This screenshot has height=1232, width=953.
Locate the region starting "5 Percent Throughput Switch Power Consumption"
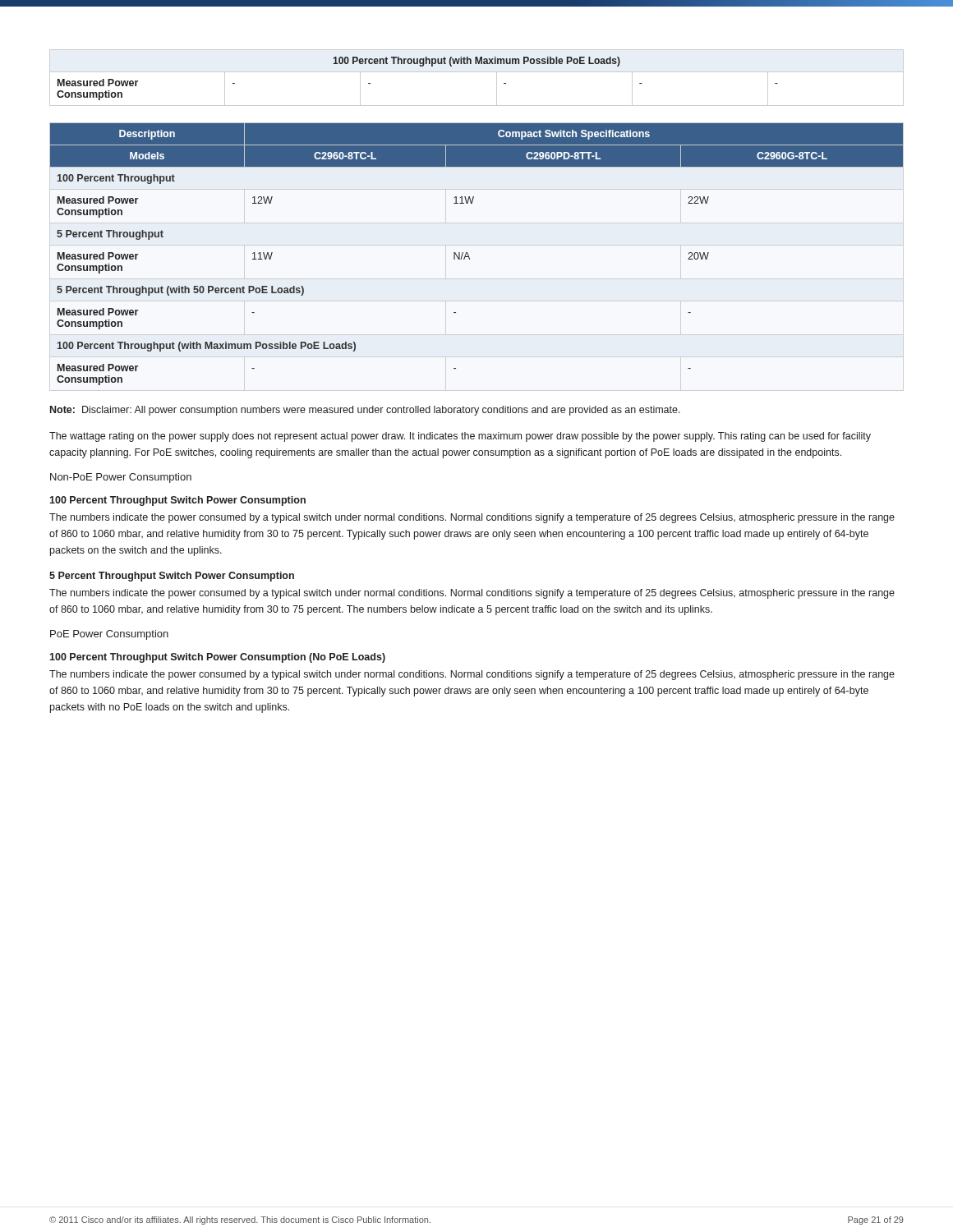tap(172, 576)
